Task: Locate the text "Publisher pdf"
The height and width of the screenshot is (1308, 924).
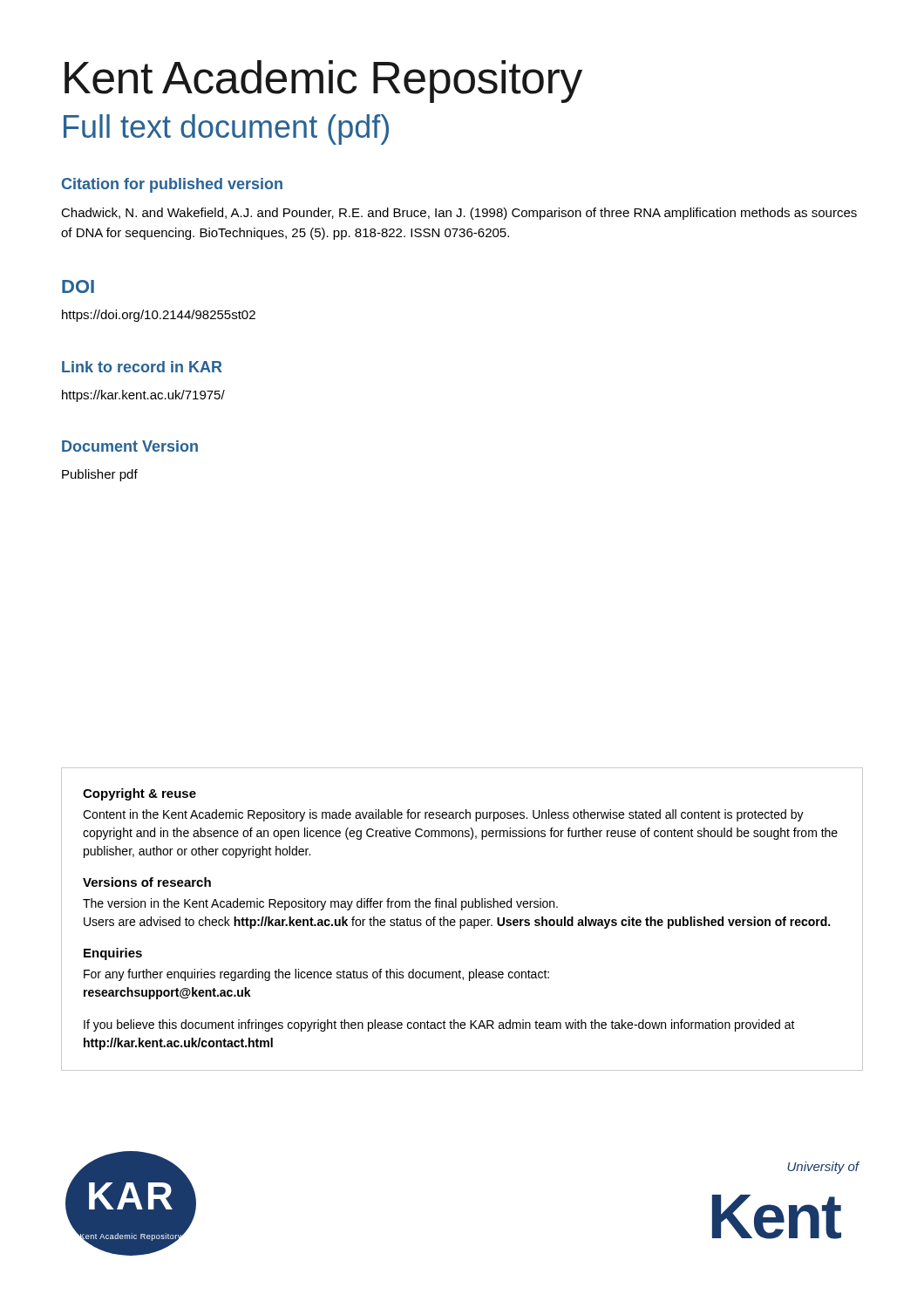Action: 99,474
